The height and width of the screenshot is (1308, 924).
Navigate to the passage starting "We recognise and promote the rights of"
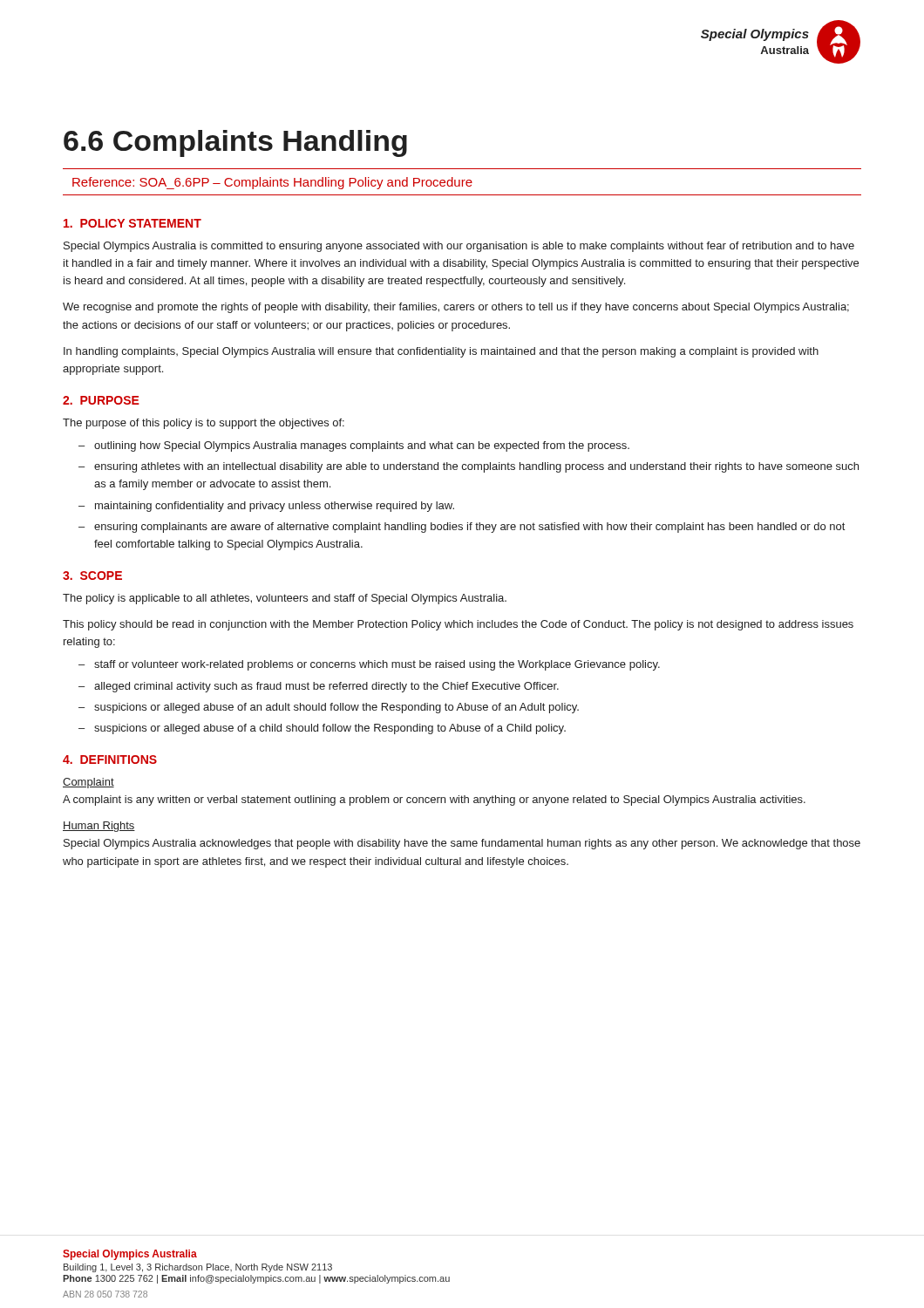tap(456, 316)
